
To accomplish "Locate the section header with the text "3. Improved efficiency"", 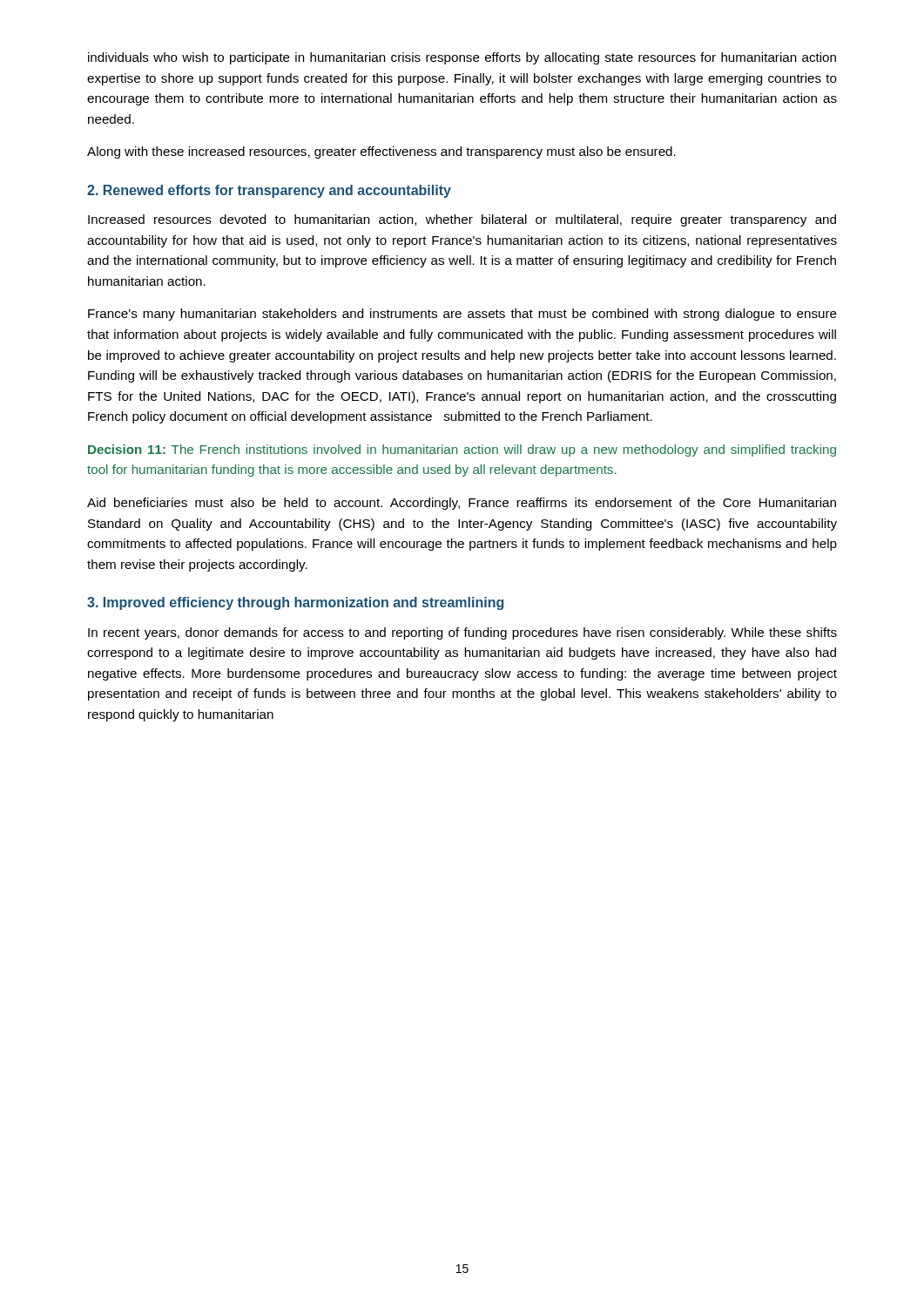I will [296, 603].
